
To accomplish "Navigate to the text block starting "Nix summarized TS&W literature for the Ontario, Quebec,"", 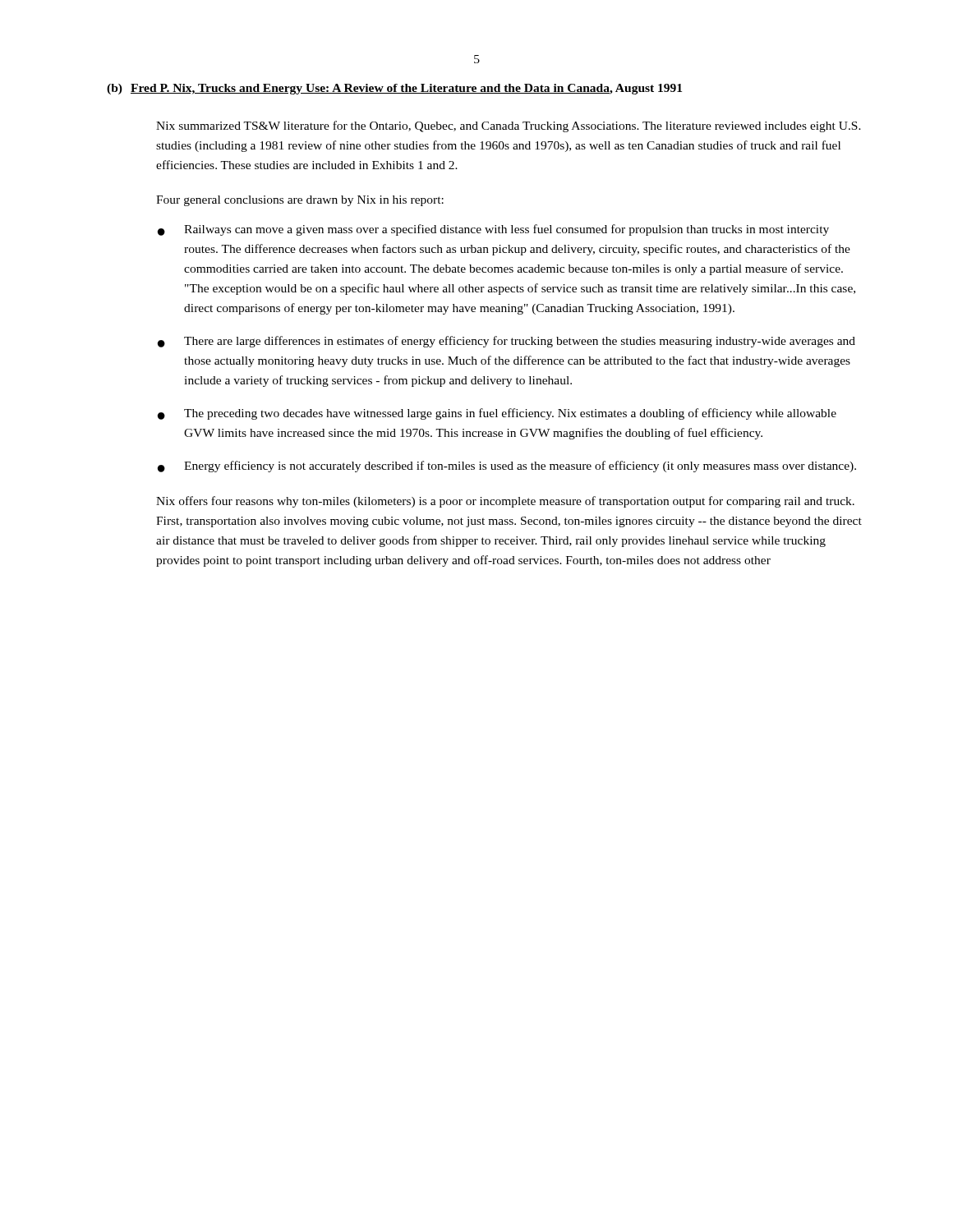I will [x=509, y=145].
